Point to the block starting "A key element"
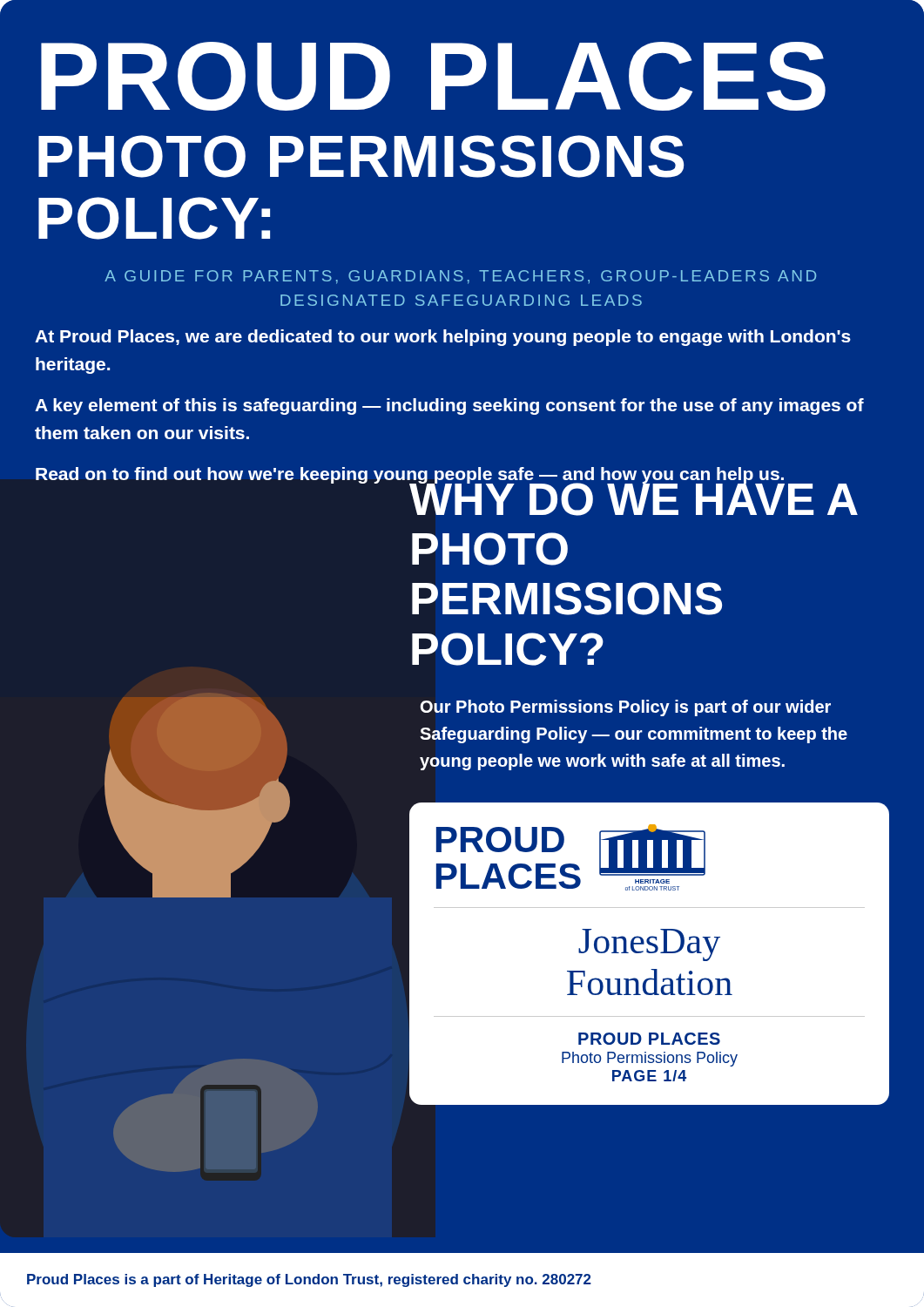This screenshot has width=924, height=1307. [462, 419]
